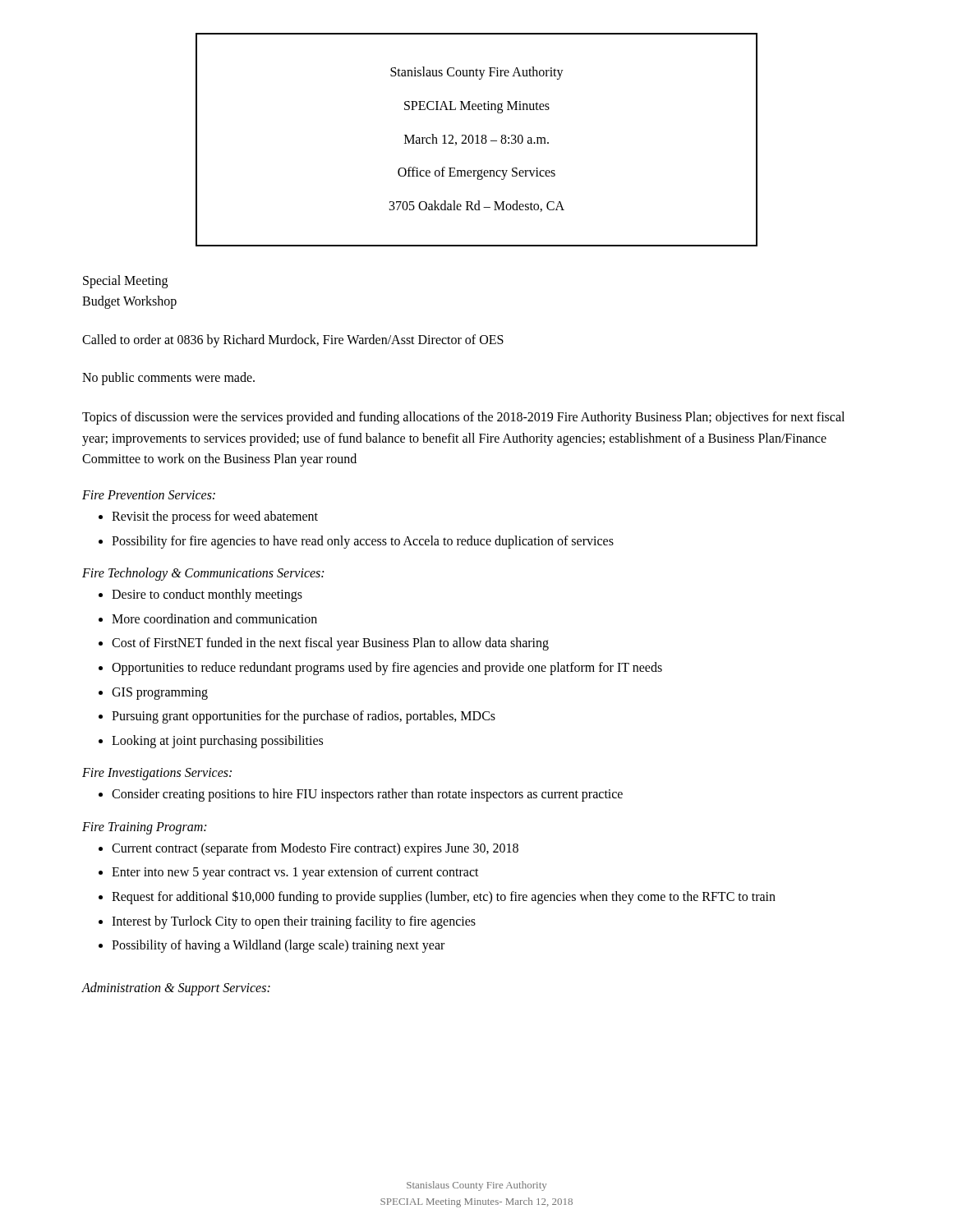Click on the list item containing "Possibility for fire agencies to have read only"
The height and width of the screenshot is (1232, 953).
[363, 540]
